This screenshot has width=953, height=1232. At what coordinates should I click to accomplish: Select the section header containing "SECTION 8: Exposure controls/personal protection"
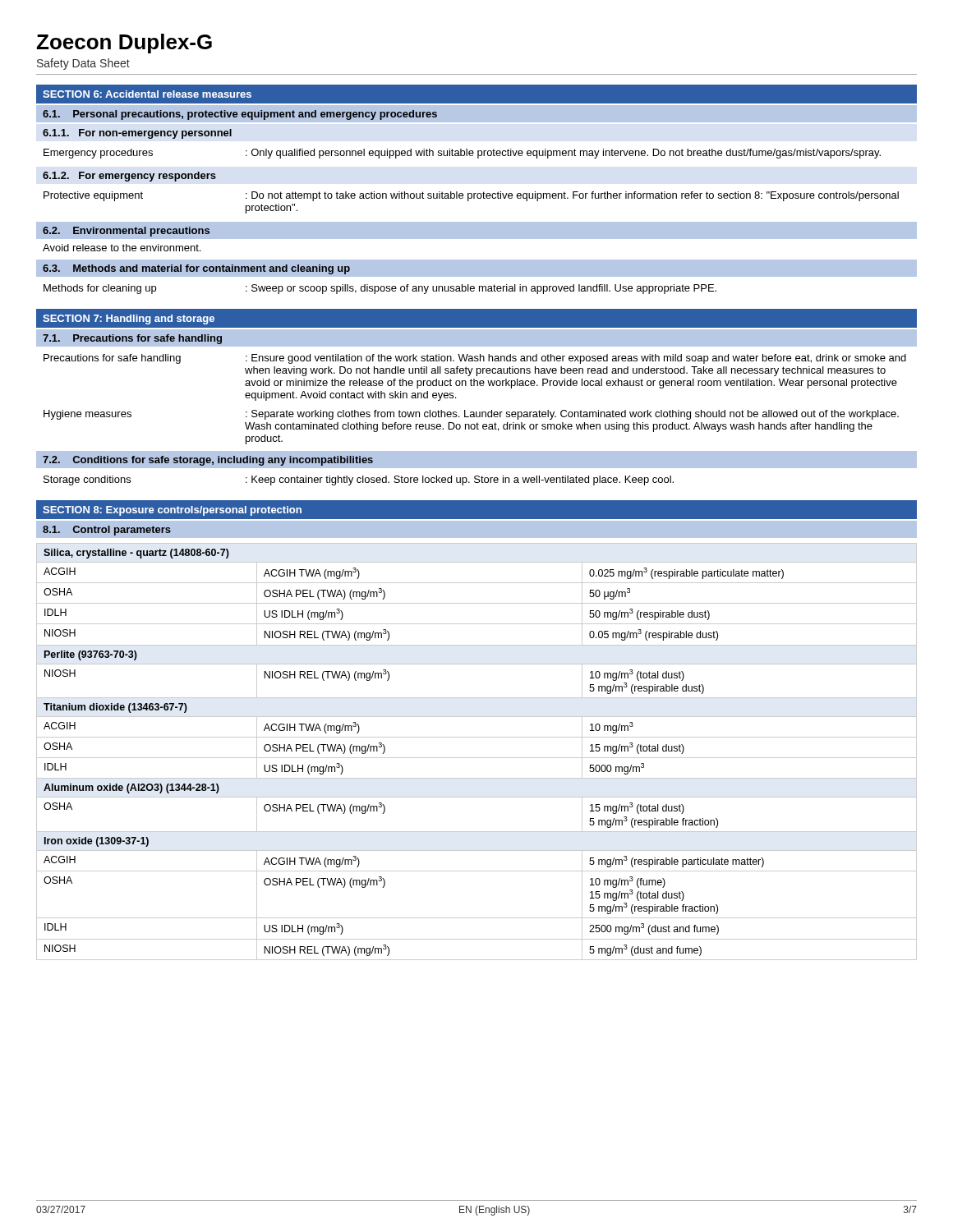(172, 510)
